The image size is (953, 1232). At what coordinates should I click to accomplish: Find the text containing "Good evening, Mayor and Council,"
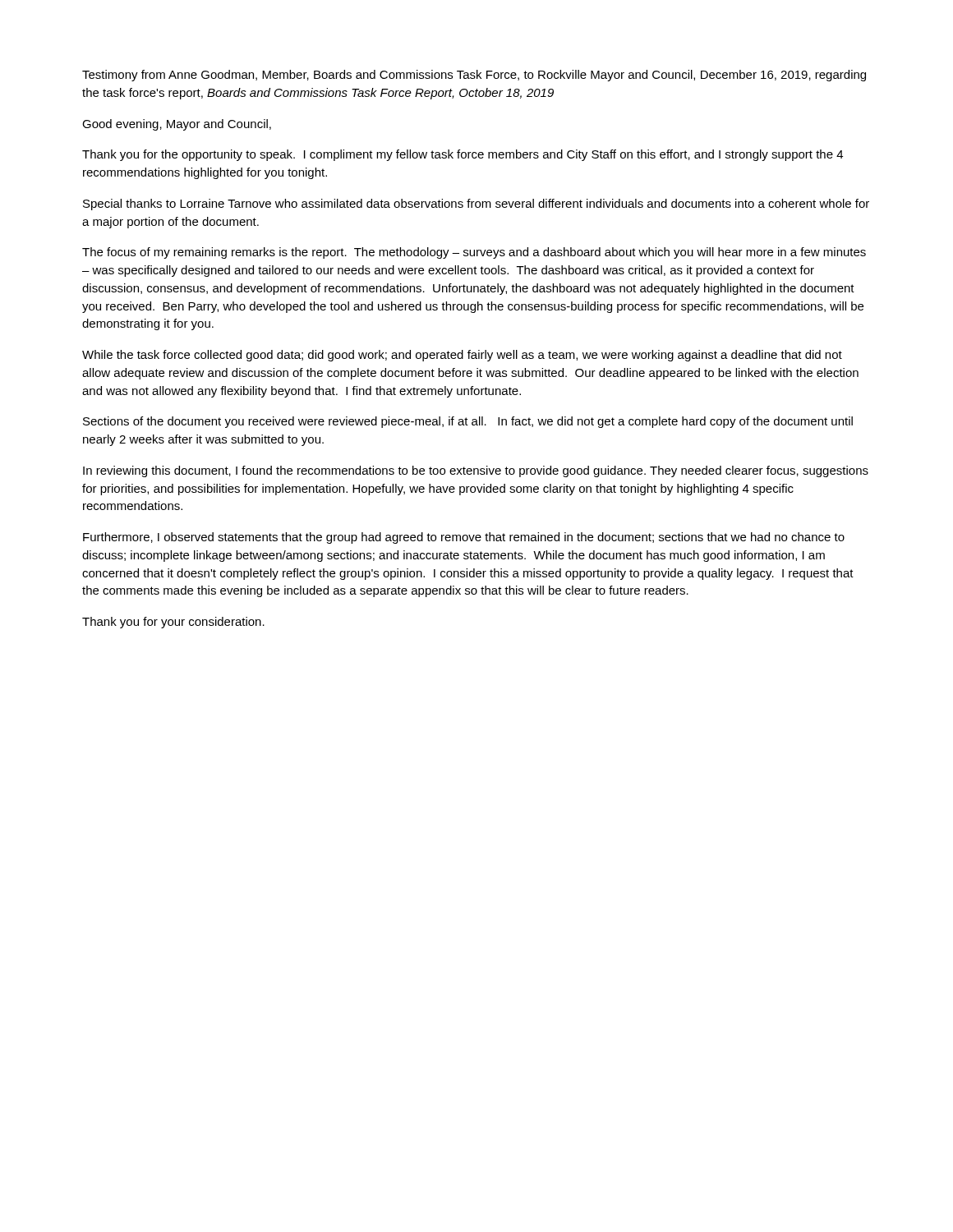tap(177, 123)
